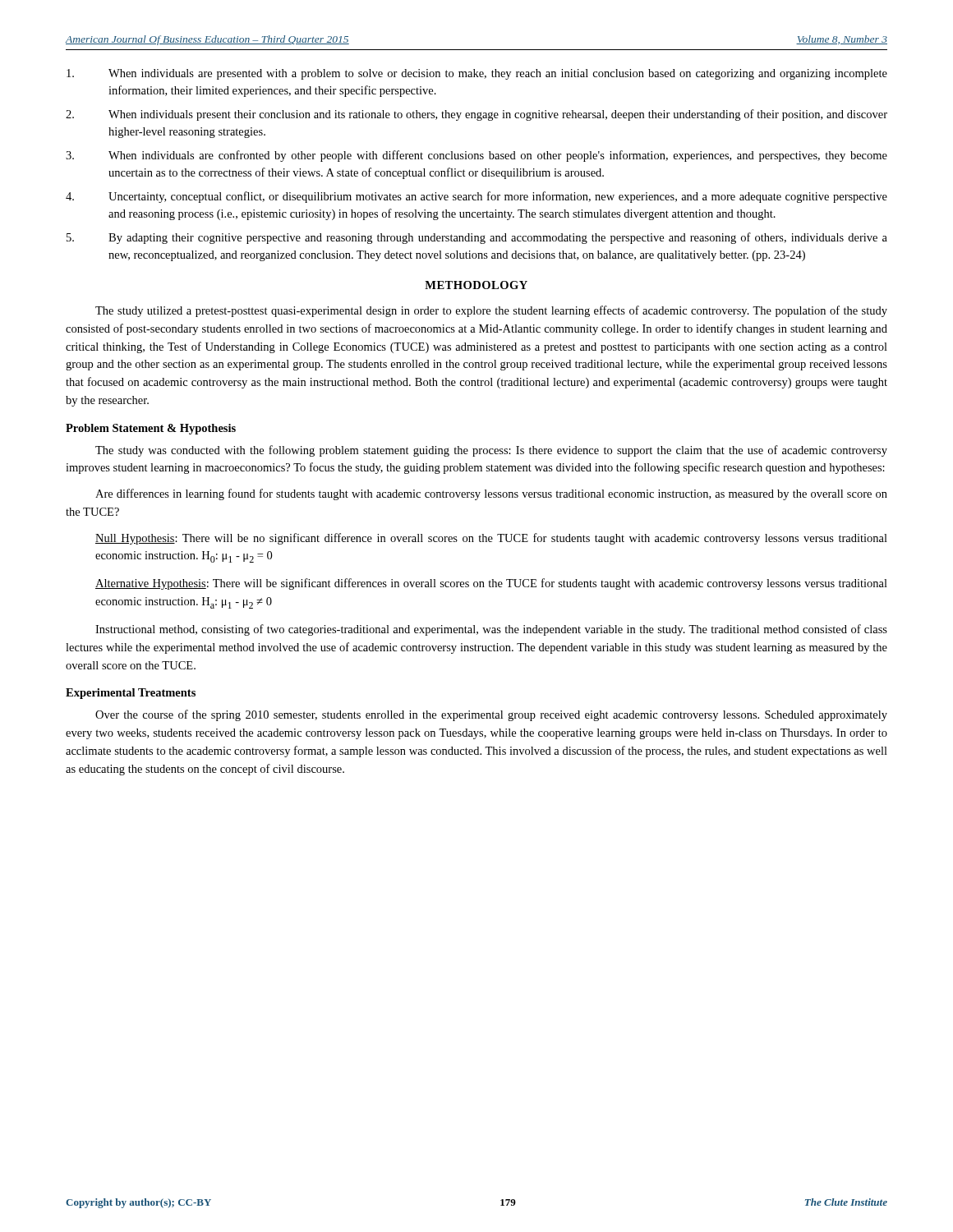953x1232 pixels.
Task: Select the list item that reads "3. When individuals are confronted by other"
Action: tap(476, 164)
